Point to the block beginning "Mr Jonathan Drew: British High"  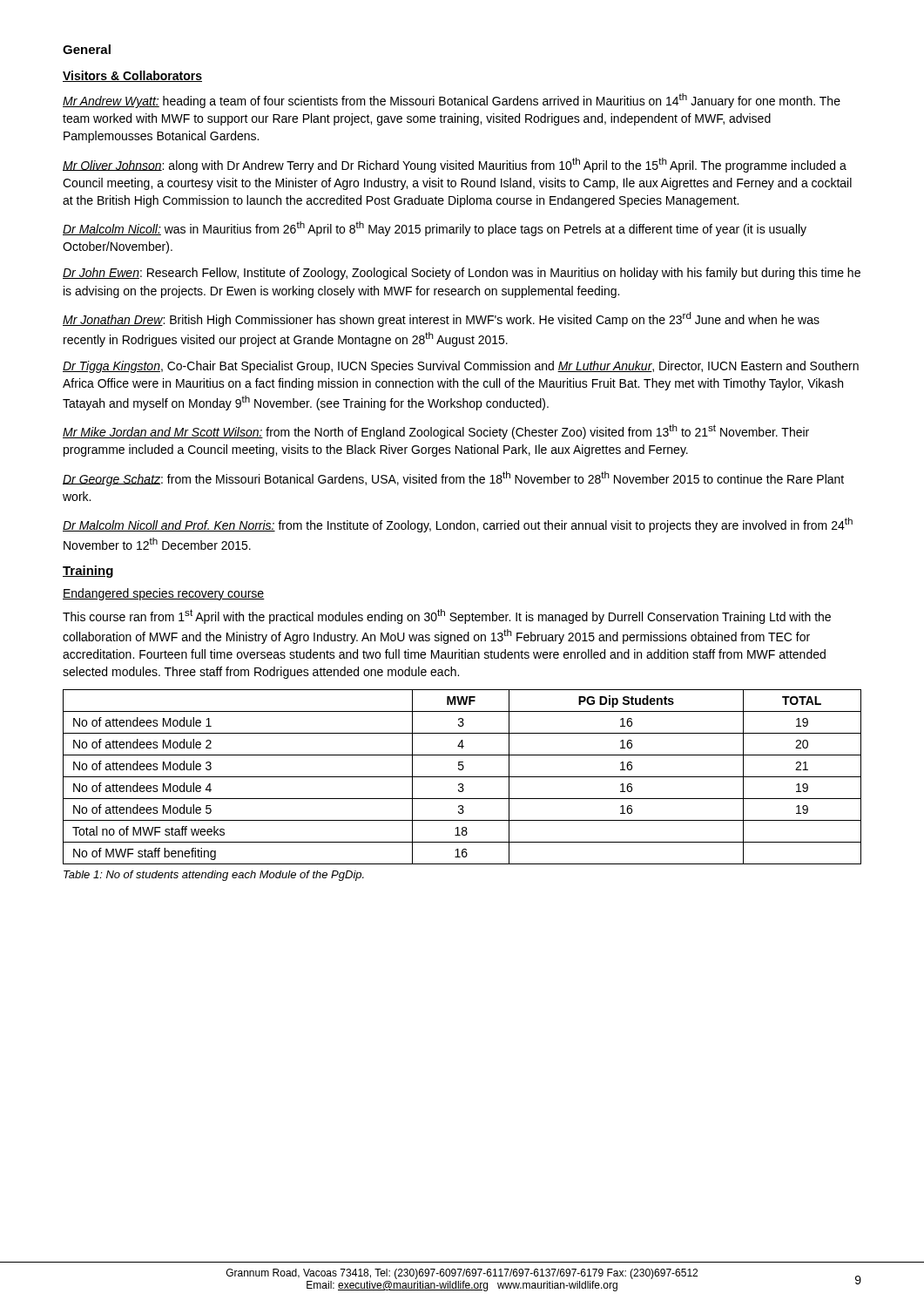pos(441,328)
